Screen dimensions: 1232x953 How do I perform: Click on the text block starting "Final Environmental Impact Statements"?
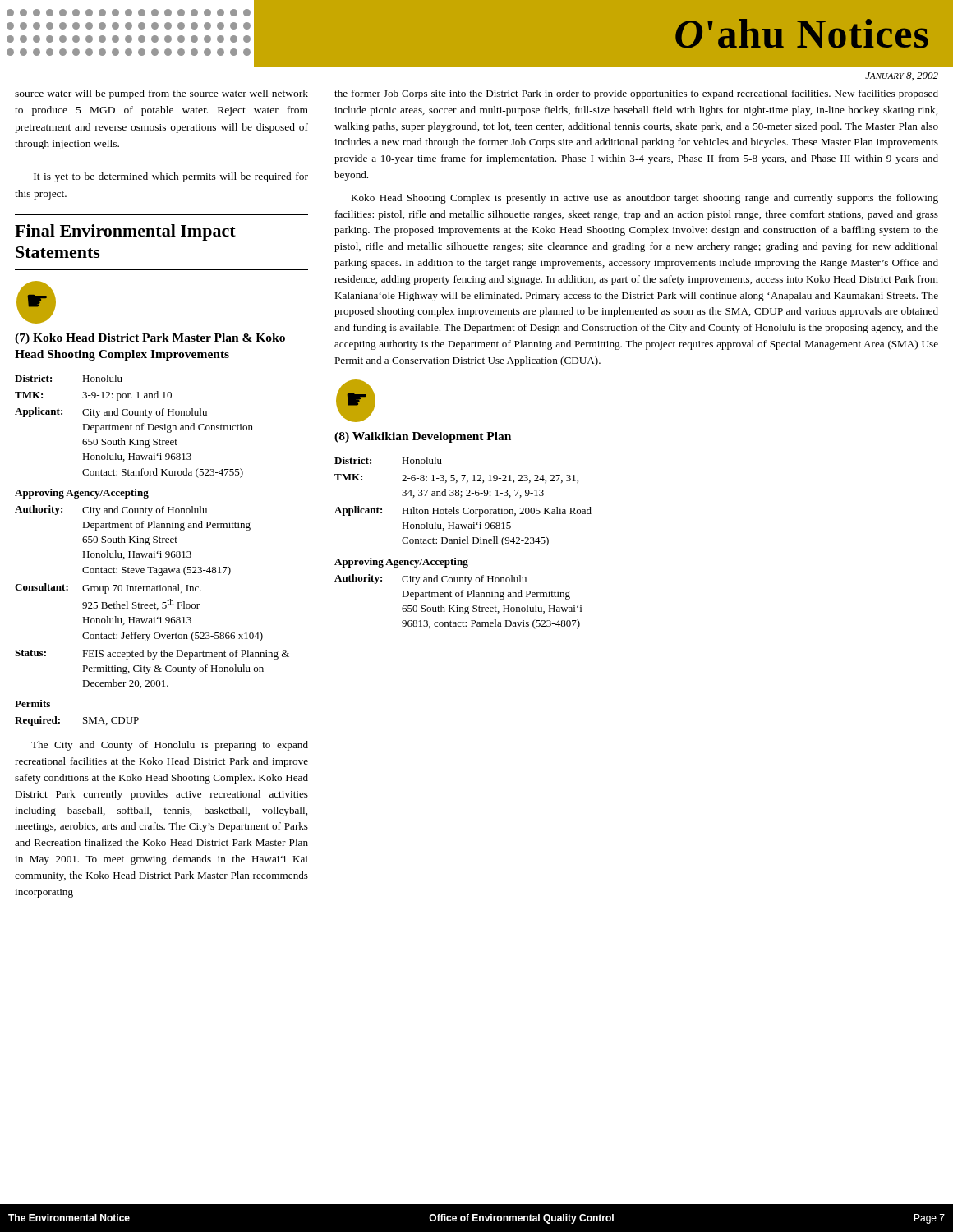point(161,242)
